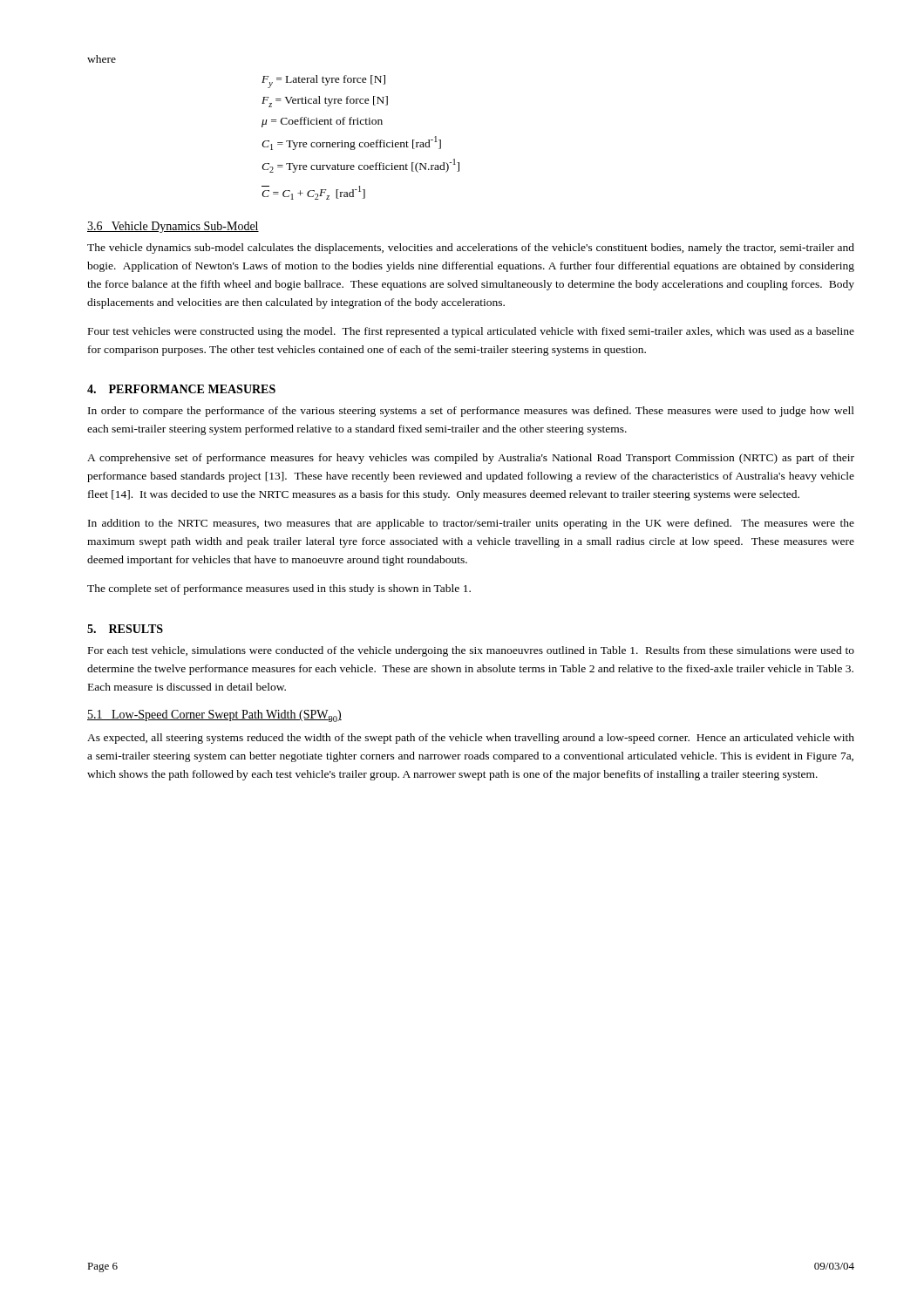Locate the text "μ = Coefficient of friction"
The width and height of the screenshot is (924, 1308).
click(322, 121)
